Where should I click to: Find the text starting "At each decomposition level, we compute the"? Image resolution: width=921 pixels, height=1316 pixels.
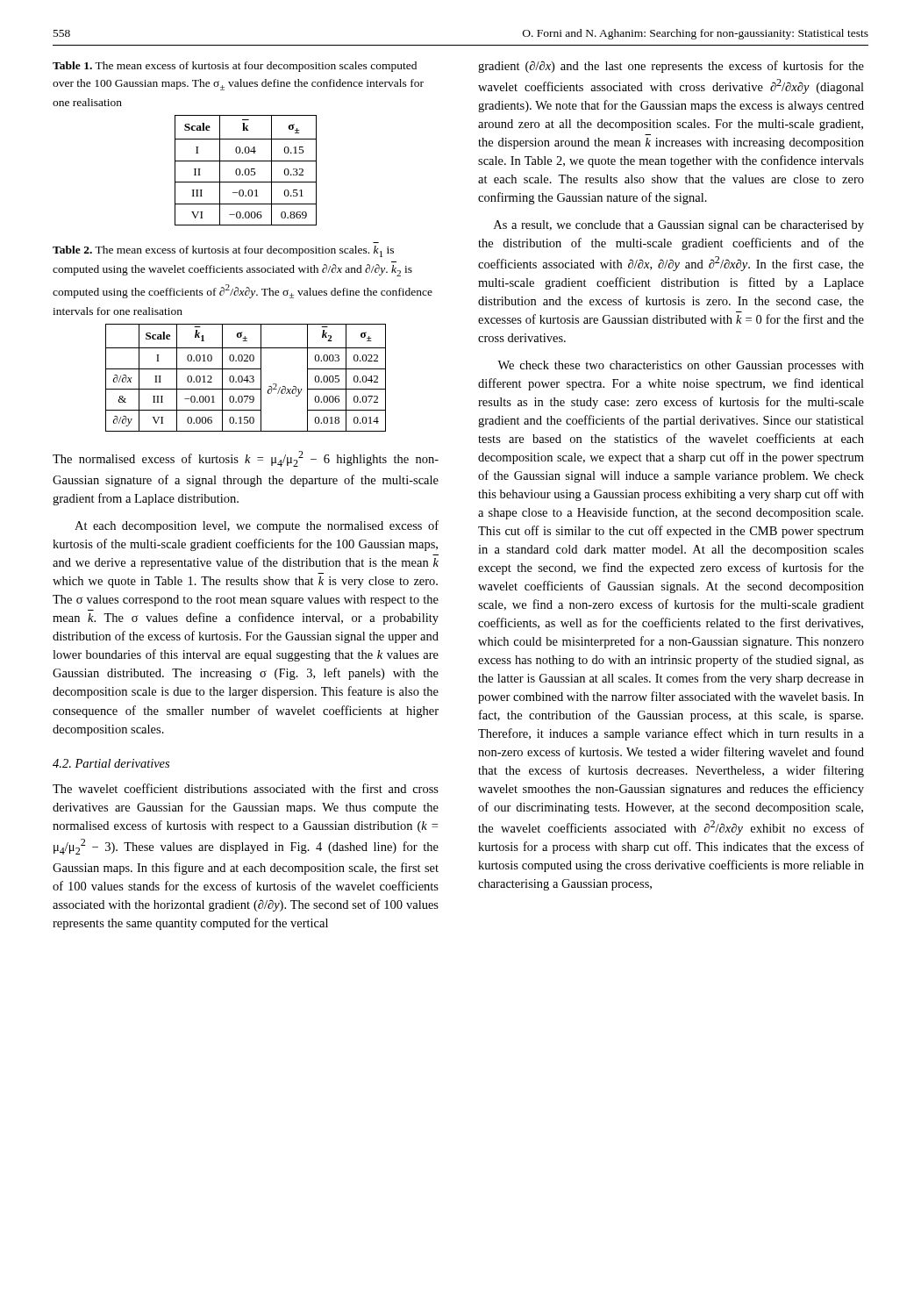246,627
